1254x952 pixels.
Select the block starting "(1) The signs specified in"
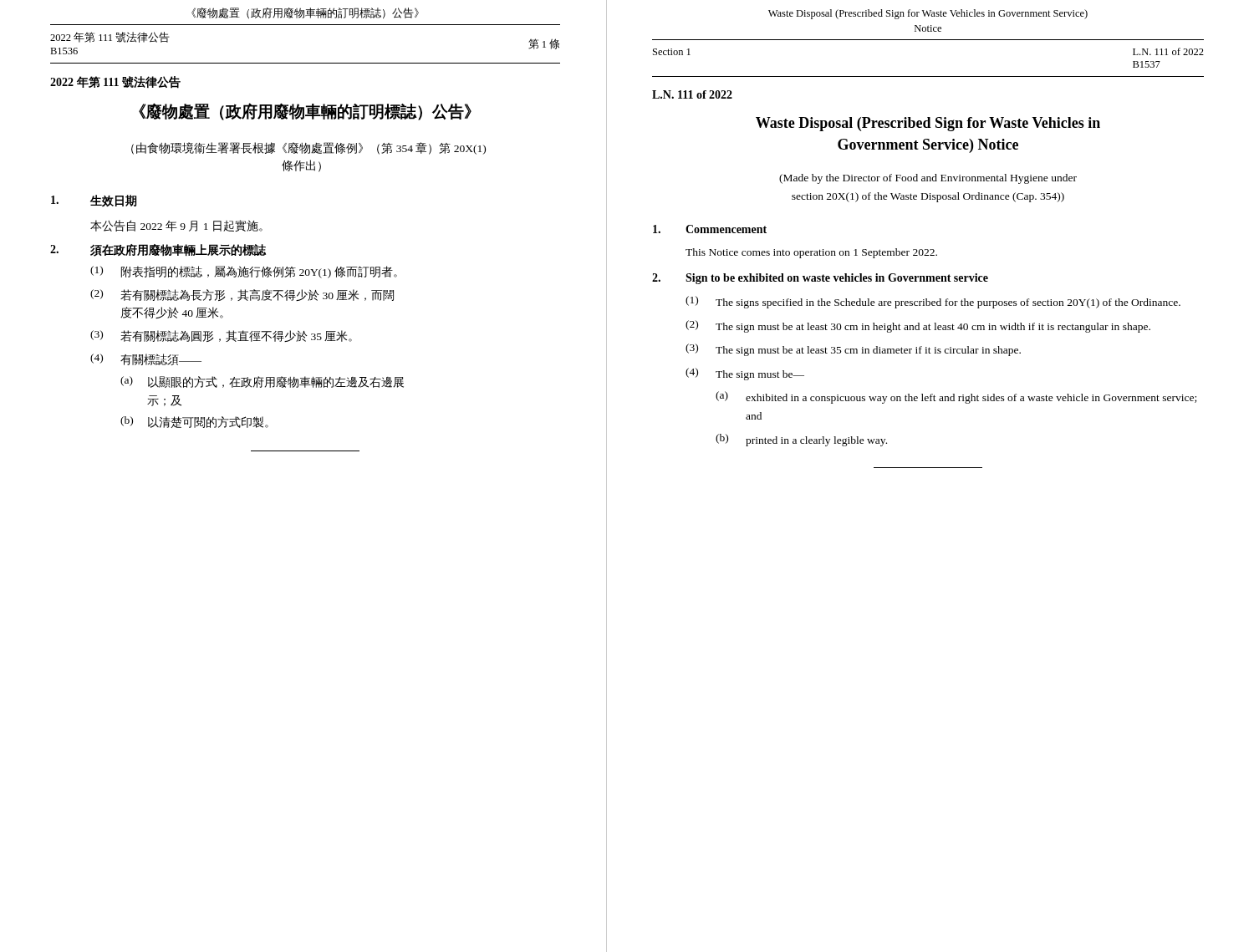(x=933, y=302)
